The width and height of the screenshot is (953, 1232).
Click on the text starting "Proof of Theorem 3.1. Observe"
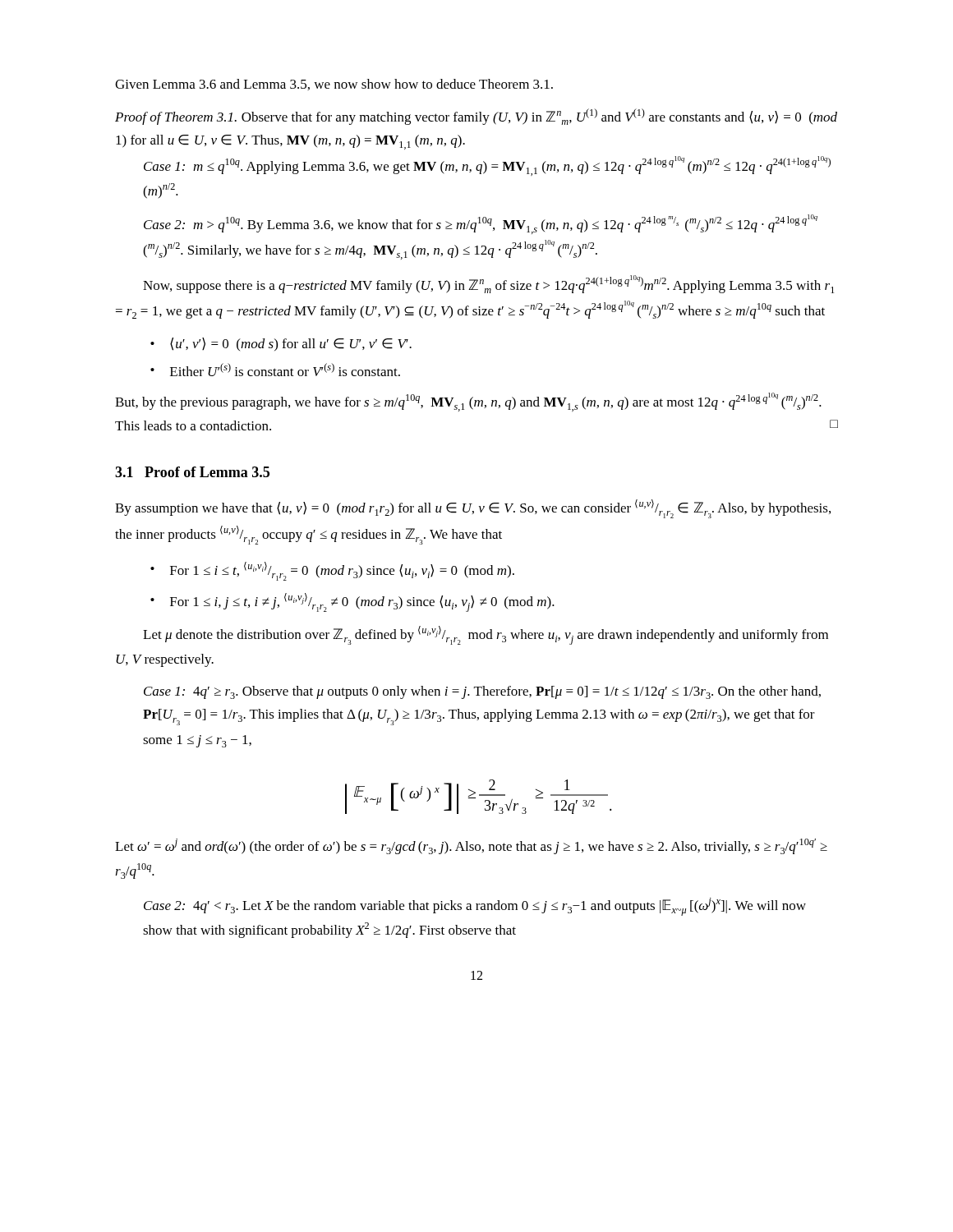click(476, 154)
